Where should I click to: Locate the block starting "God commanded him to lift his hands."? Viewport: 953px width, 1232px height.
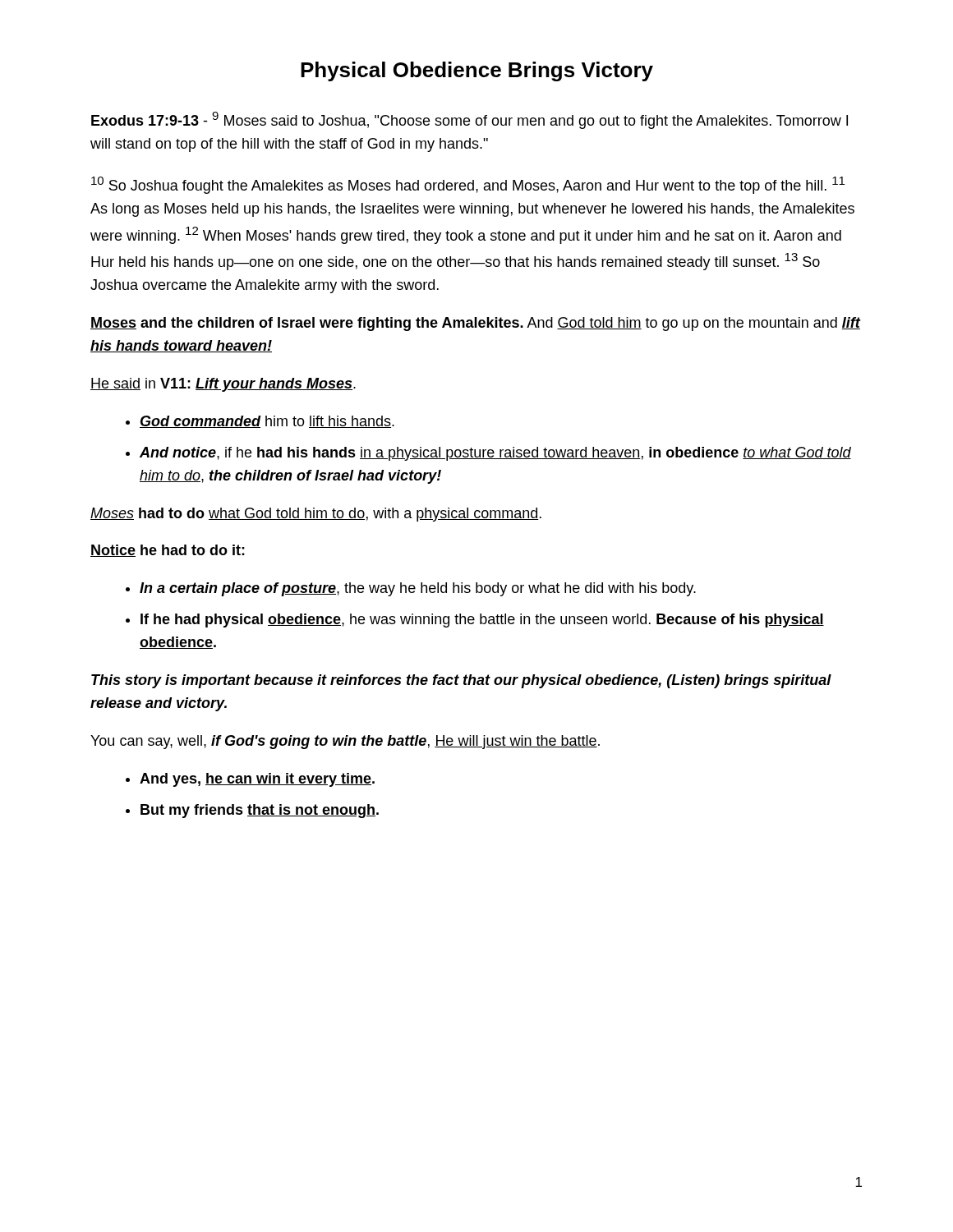(x=268, y=421)
